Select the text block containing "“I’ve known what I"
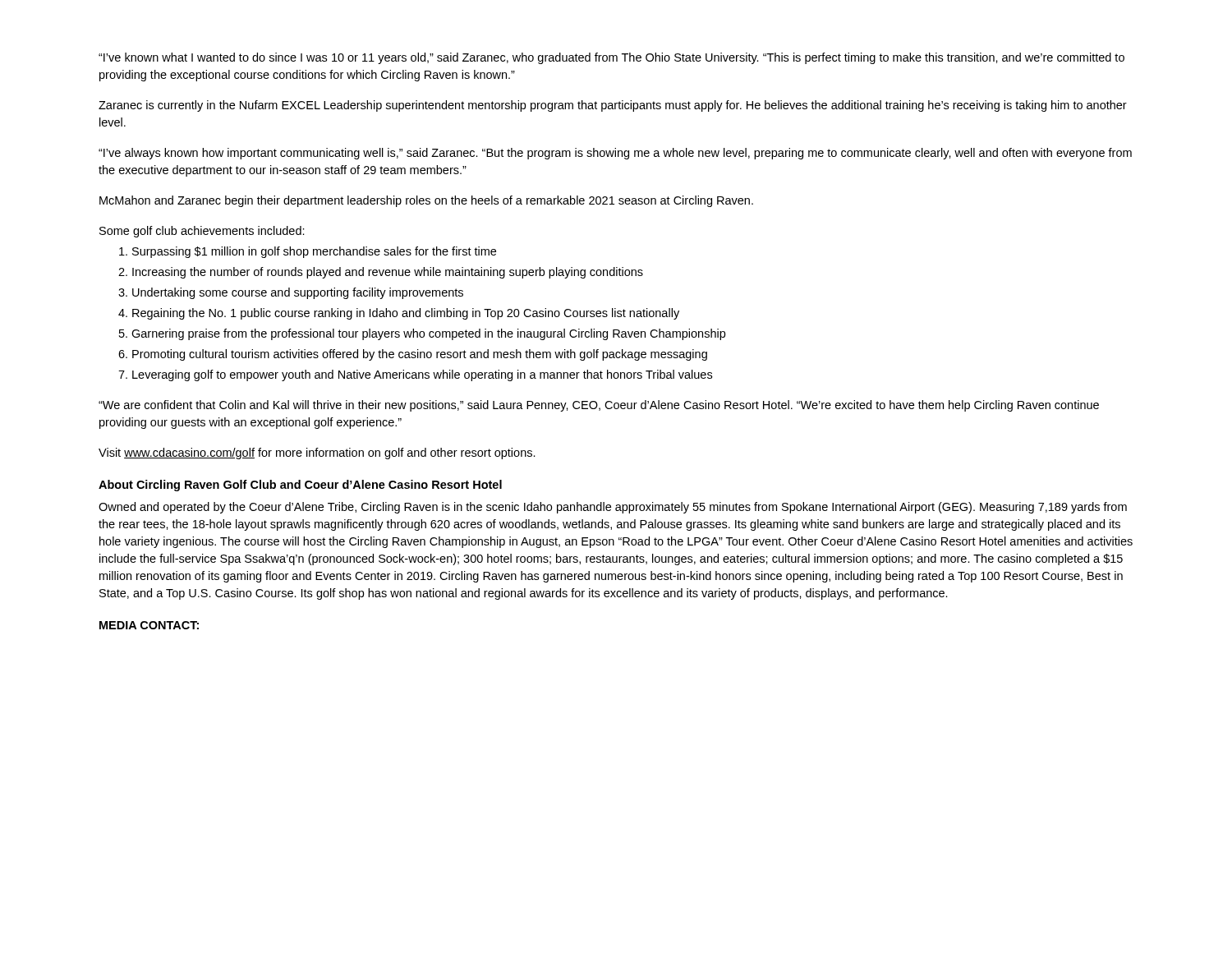This screenshot has height=953, width=1232. click(x=612, y=66)
